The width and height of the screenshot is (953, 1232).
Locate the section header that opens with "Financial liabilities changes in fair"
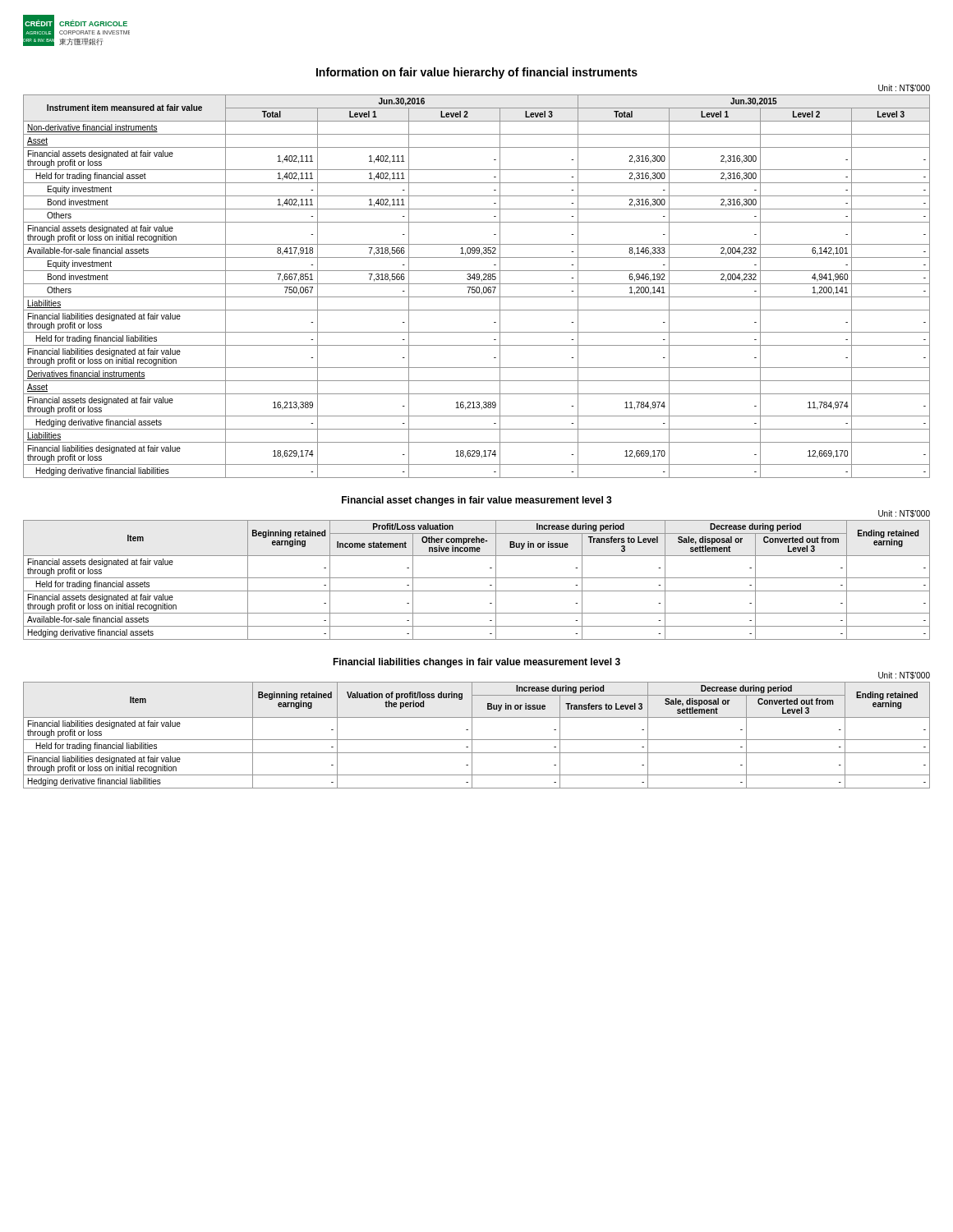(x=476, y=662)
